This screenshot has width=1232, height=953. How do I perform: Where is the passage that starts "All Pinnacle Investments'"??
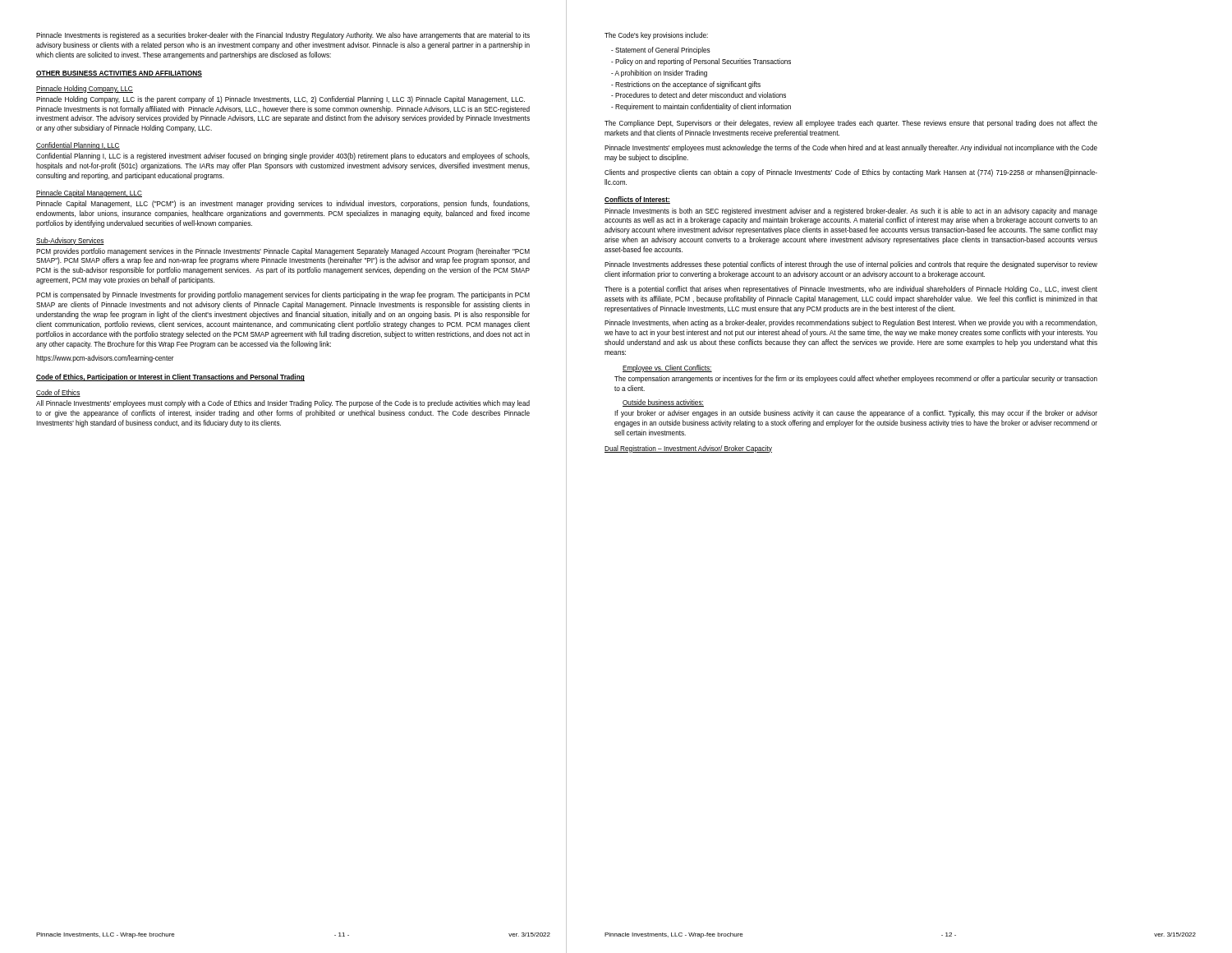pos(283,414)
